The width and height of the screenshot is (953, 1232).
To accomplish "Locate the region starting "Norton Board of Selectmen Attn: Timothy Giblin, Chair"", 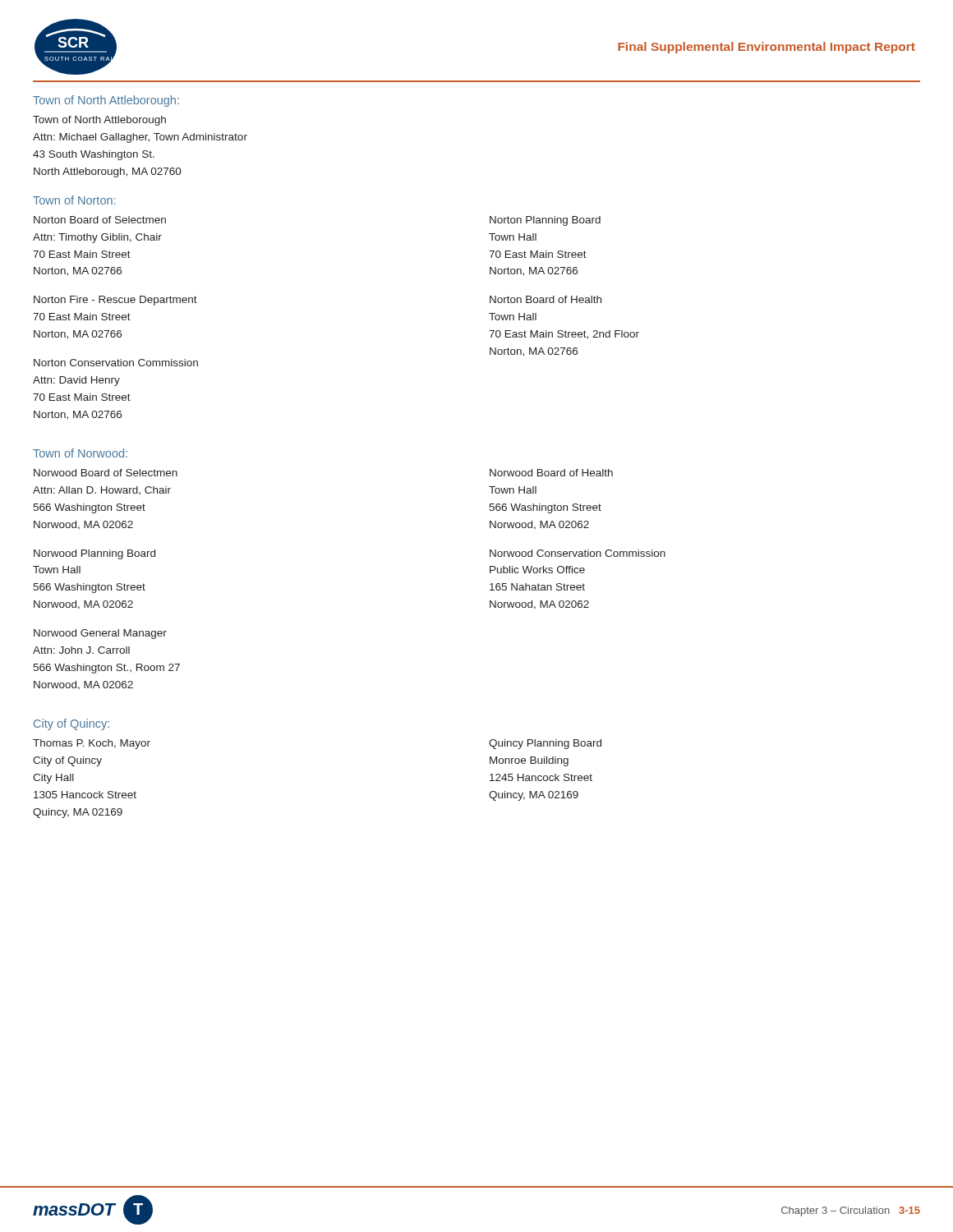I will pos(100,245).
